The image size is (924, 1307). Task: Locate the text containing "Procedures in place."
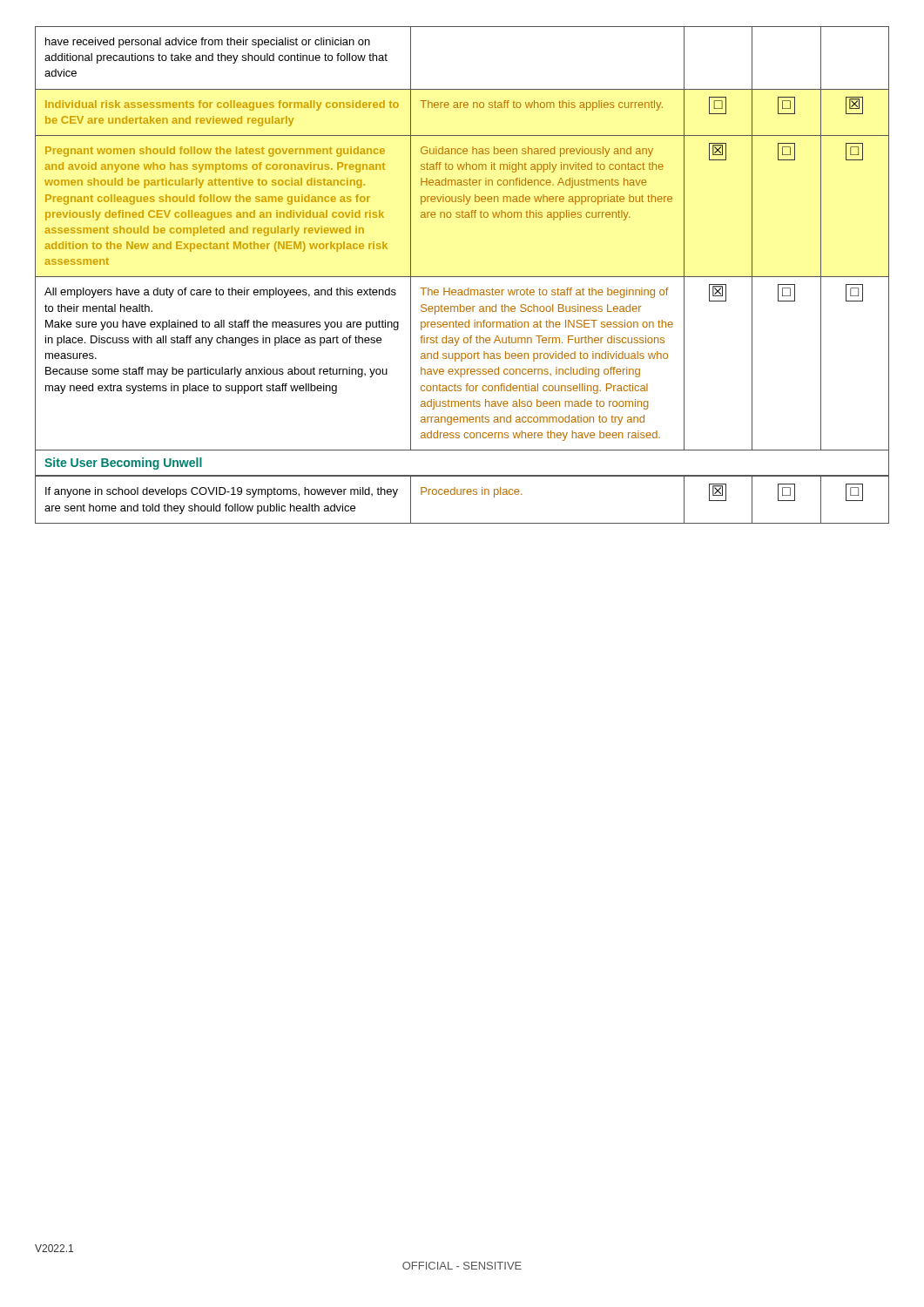[x=472, y=491]
